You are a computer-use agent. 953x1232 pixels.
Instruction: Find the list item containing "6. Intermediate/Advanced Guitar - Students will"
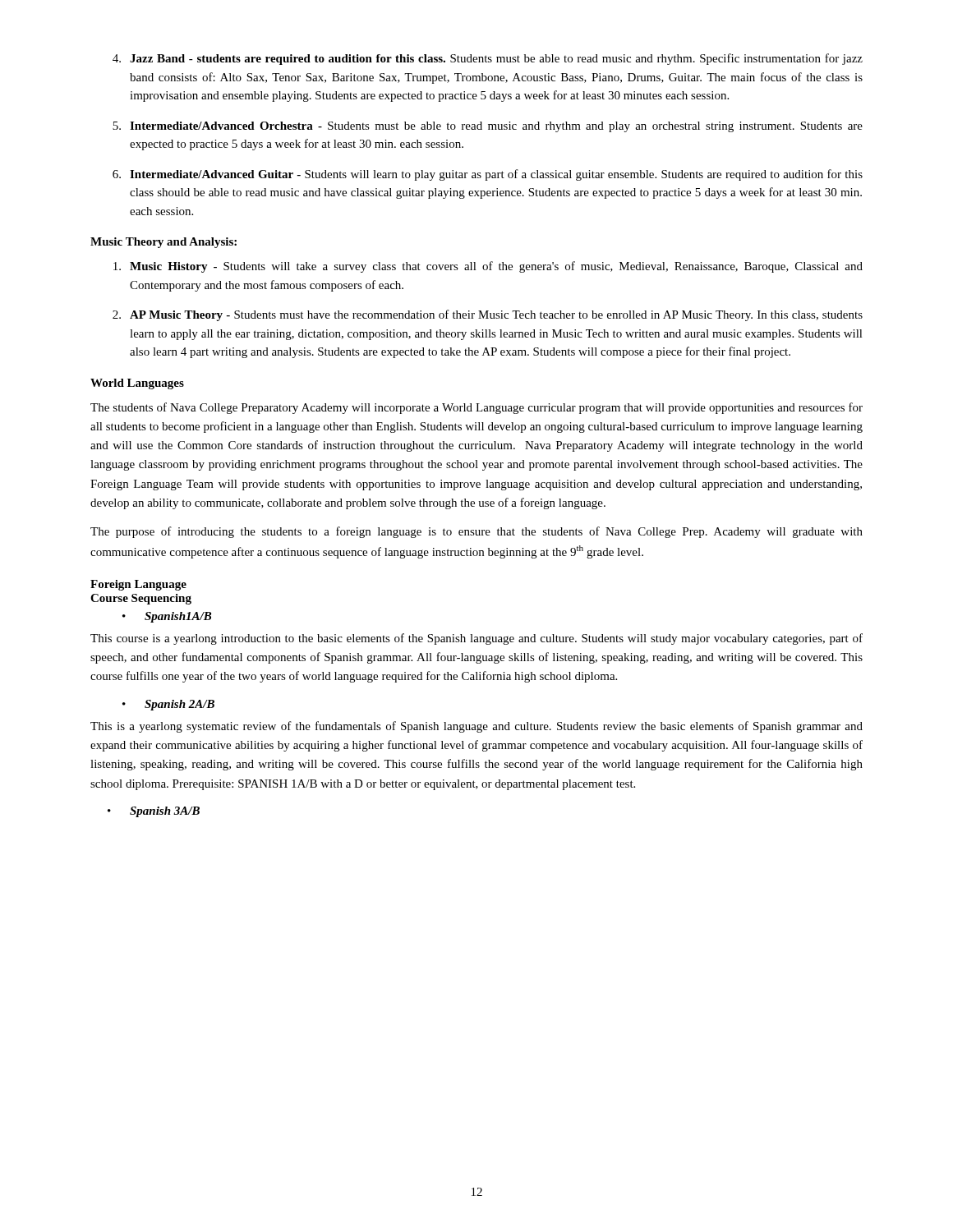[476, 192]
